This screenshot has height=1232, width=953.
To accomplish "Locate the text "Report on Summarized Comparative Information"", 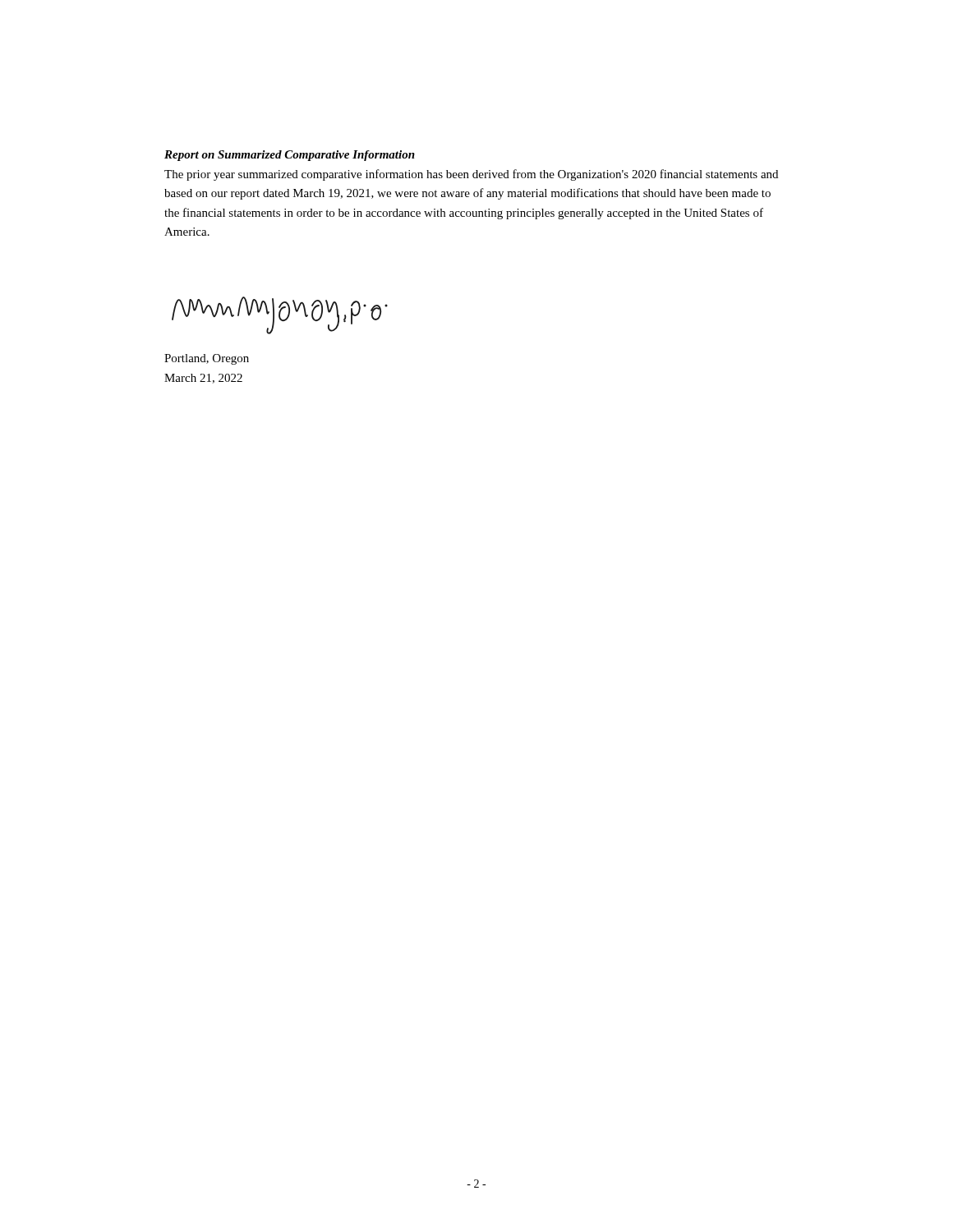I will point(290,154).
